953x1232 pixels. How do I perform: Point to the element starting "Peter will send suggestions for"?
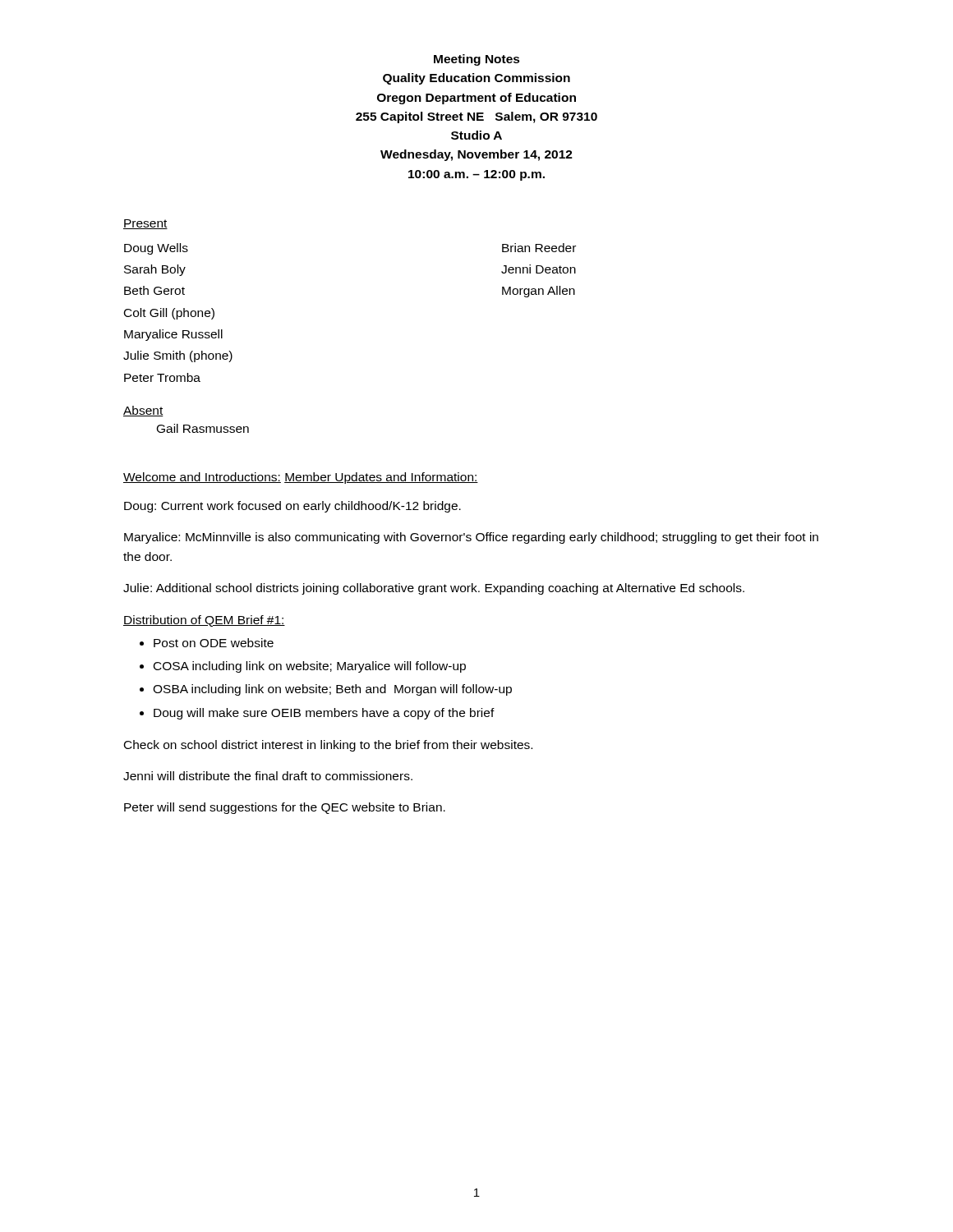click(x=285, y=807)
